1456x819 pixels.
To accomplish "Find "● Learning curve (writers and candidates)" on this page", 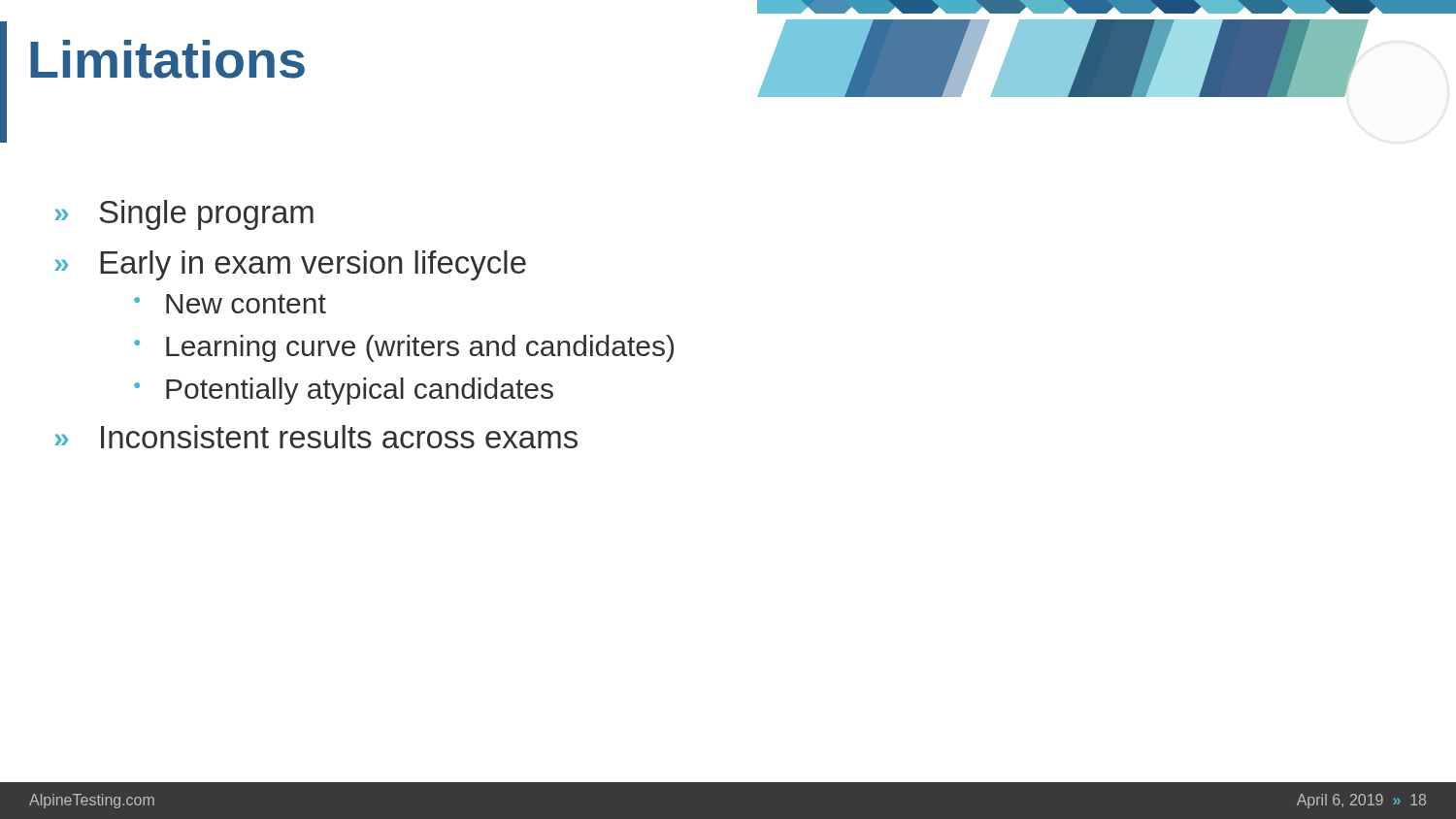I will click(x=404, y=346).
